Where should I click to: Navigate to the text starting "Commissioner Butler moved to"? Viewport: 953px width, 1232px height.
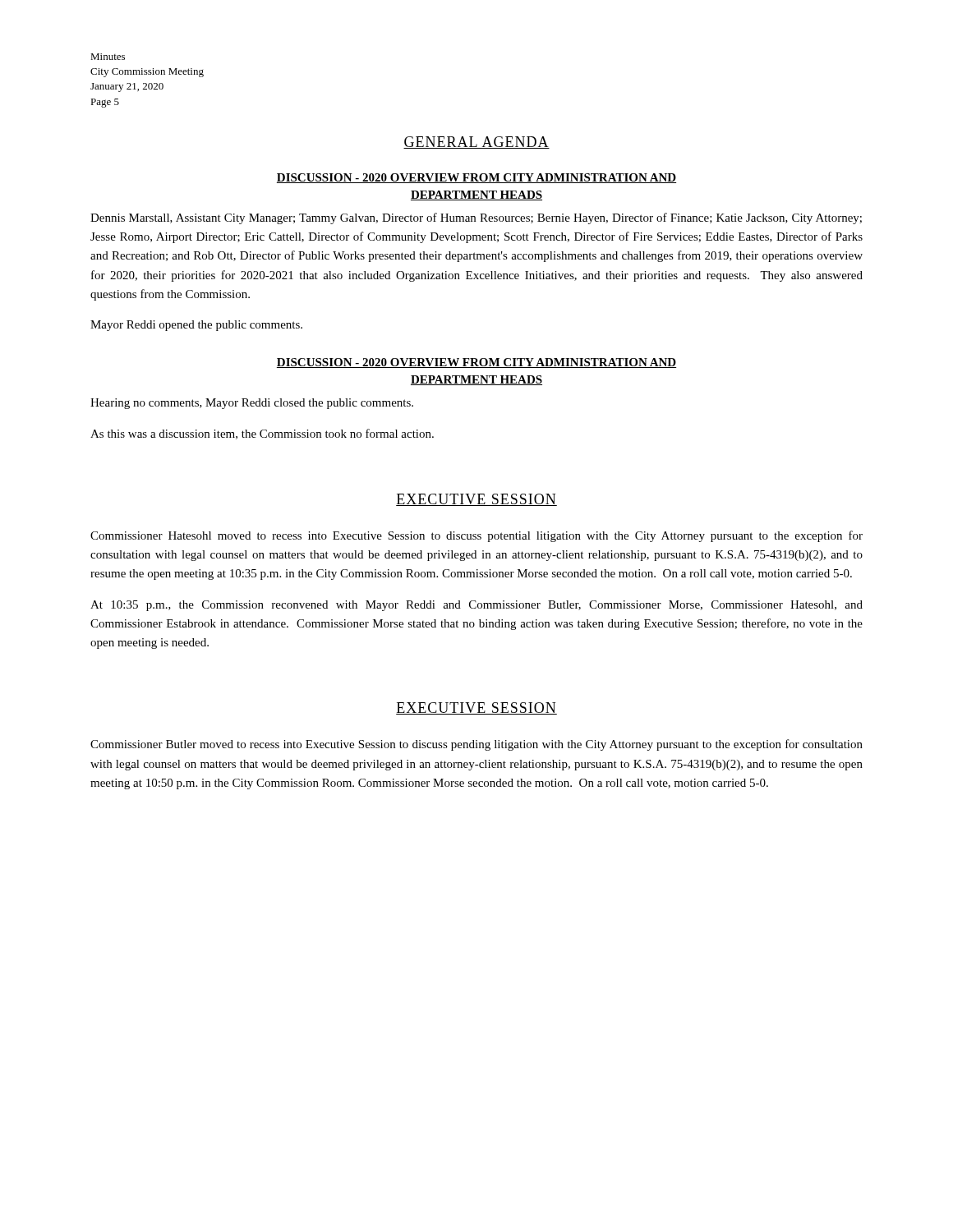click(476, 763)
